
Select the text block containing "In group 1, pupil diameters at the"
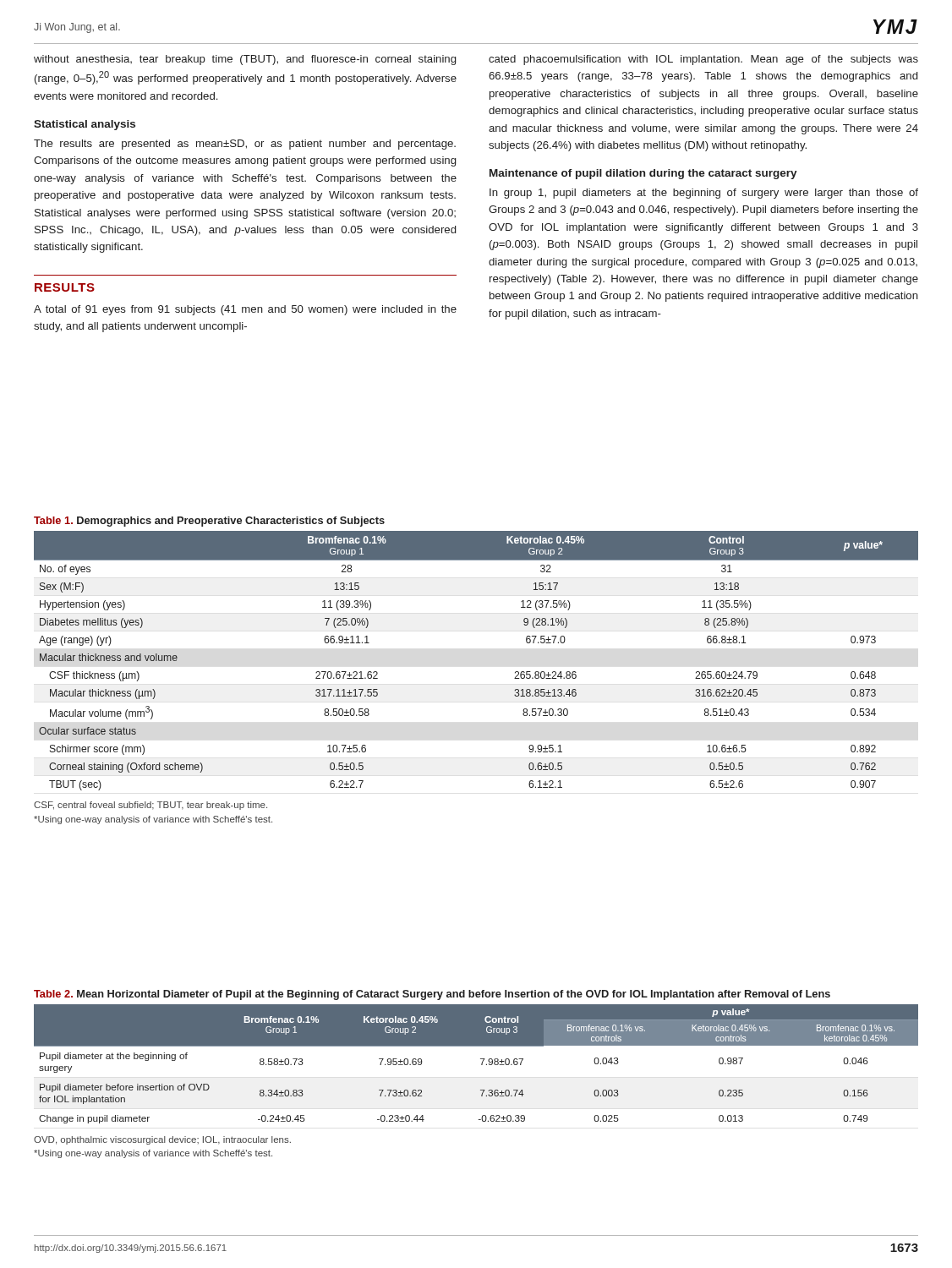click(703, 253)
